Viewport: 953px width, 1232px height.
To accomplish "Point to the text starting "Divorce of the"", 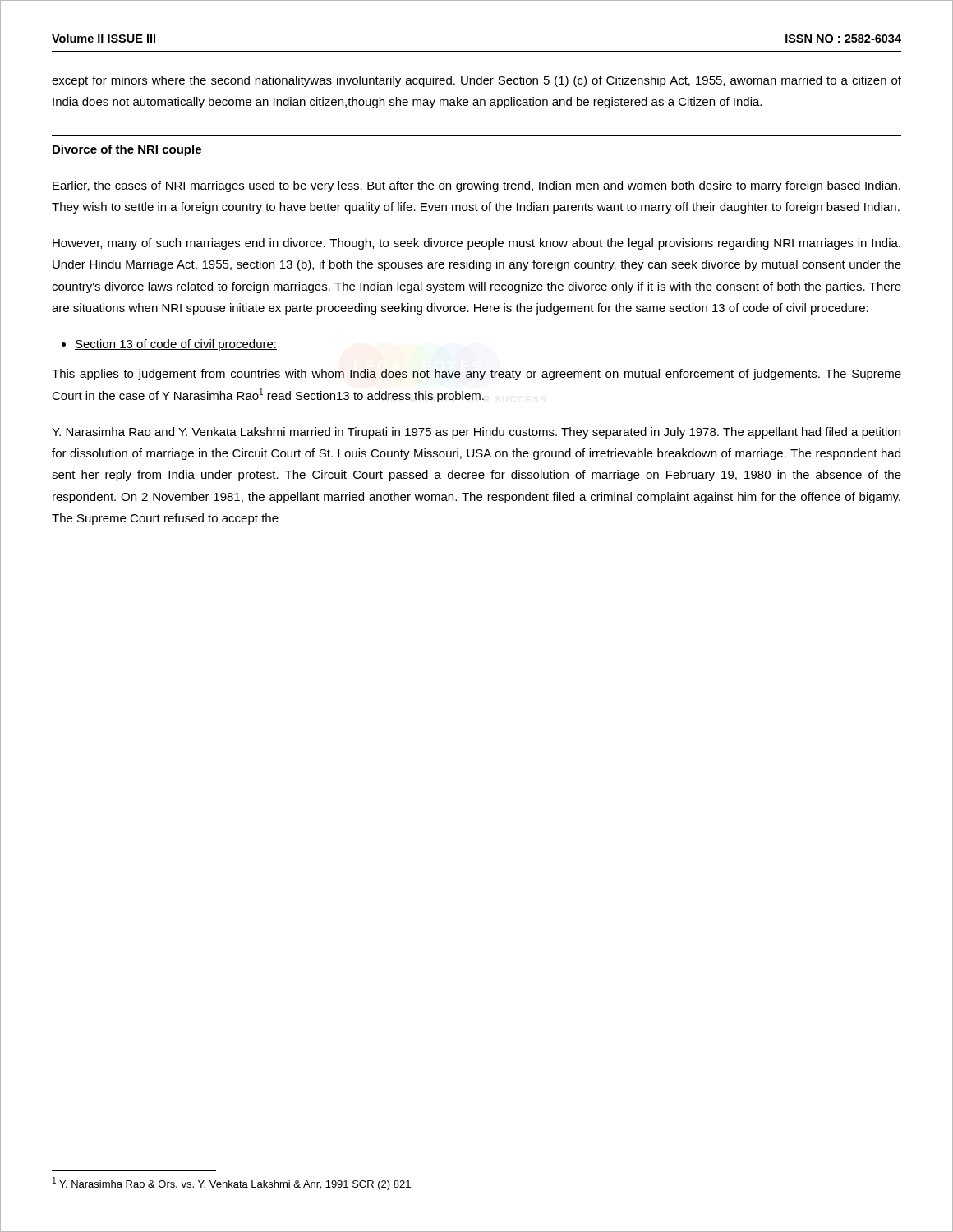I will coord(127,149).
